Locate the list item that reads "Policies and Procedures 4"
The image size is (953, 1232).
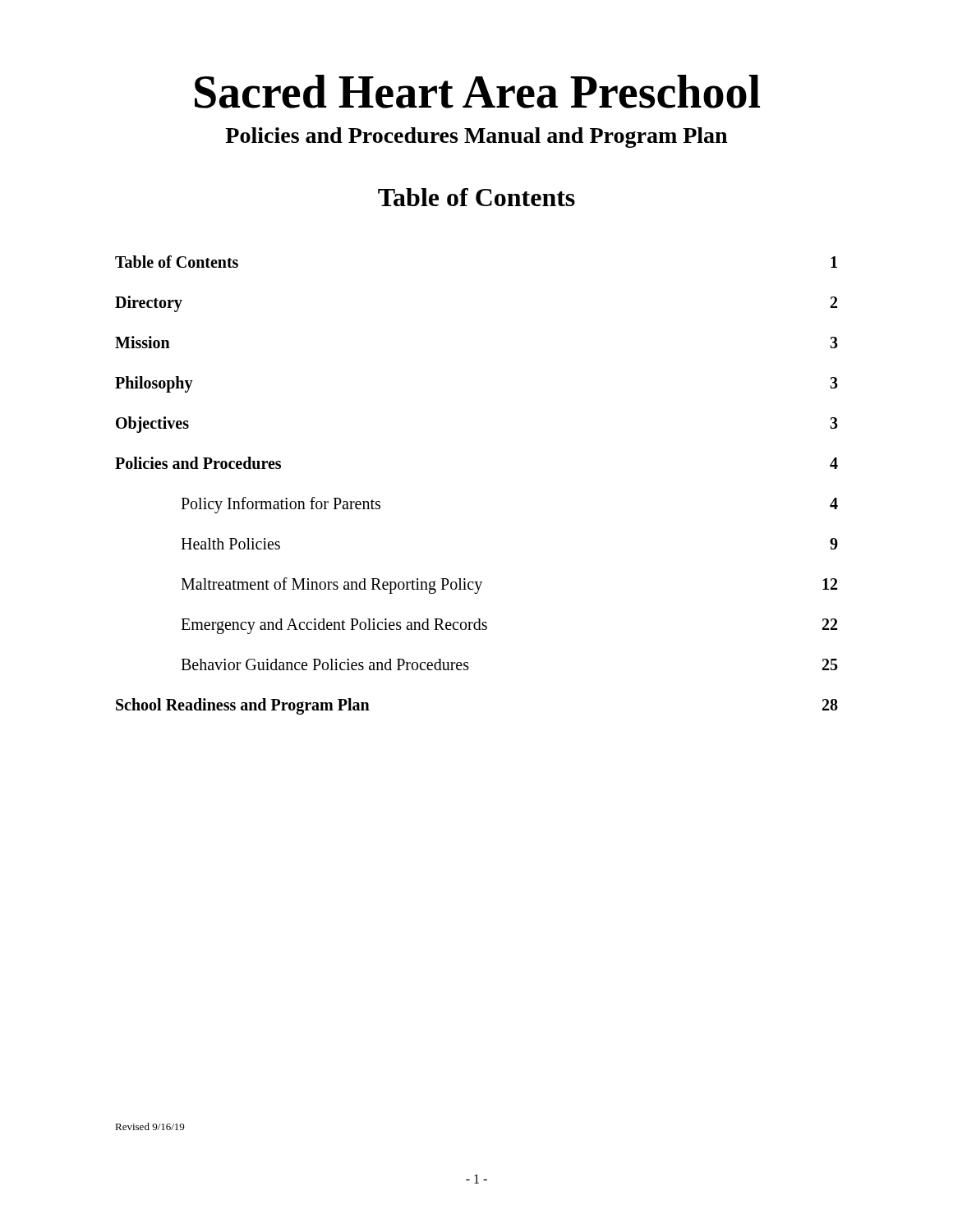click(190, 463)
